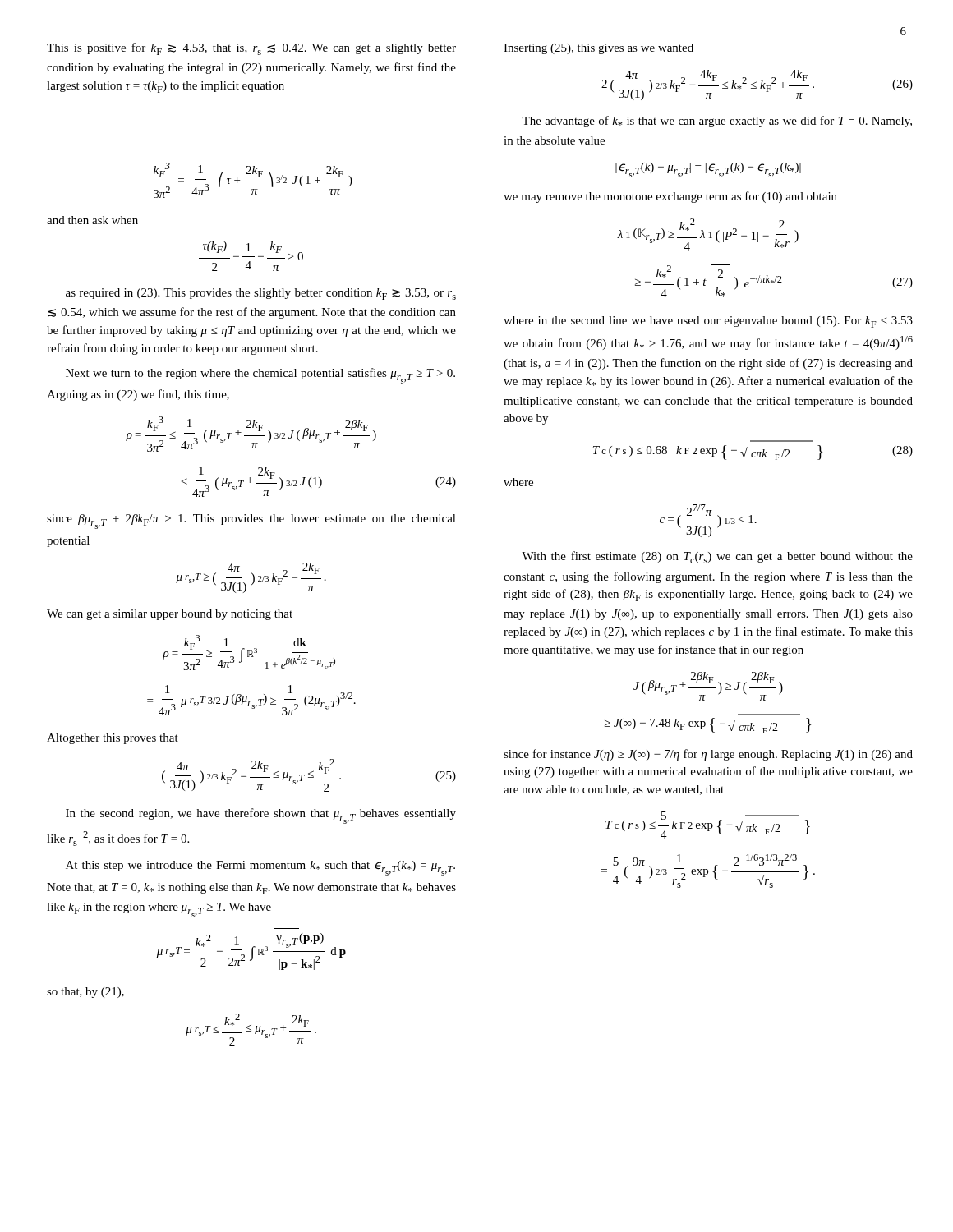
Task: Point to "Inserting (25), this gives as we wanted"
Action: tap(599, 49)
